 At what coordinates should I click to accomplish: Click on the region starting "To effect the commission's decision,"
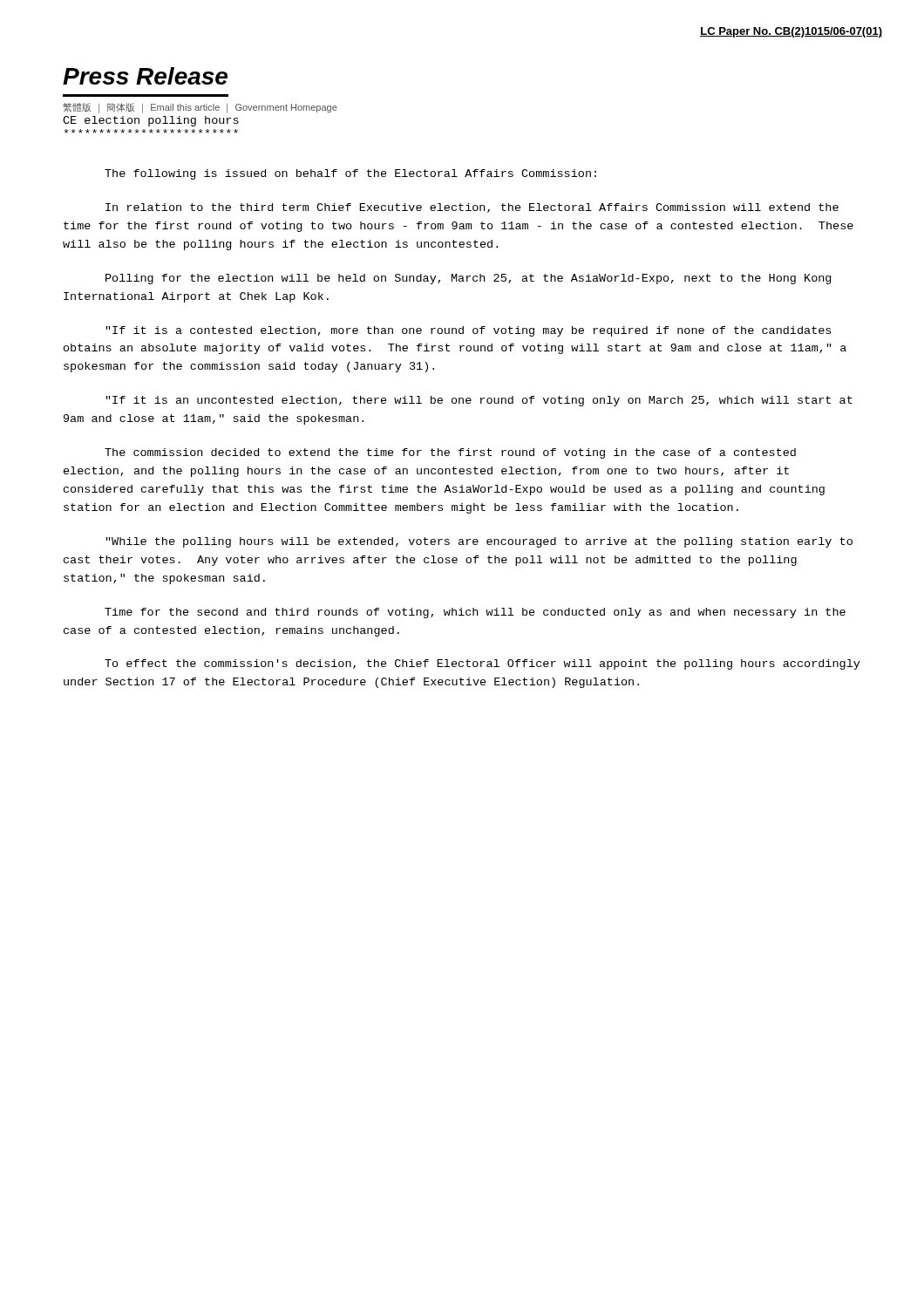click(461, 674)
